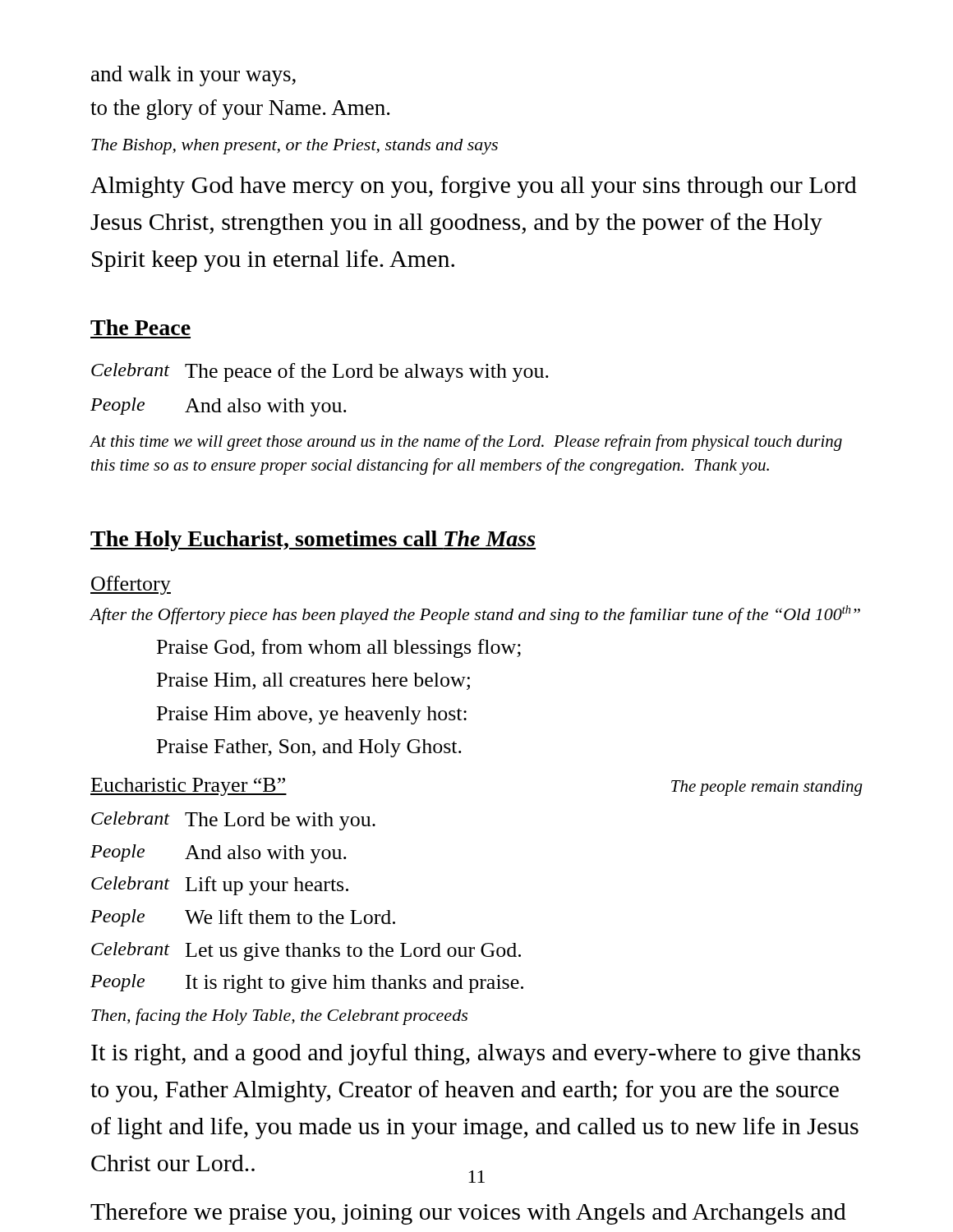
Task: Point to the block beginning "The Bishop, when present, or the Priest, stands"
Action: click(294, 144)
